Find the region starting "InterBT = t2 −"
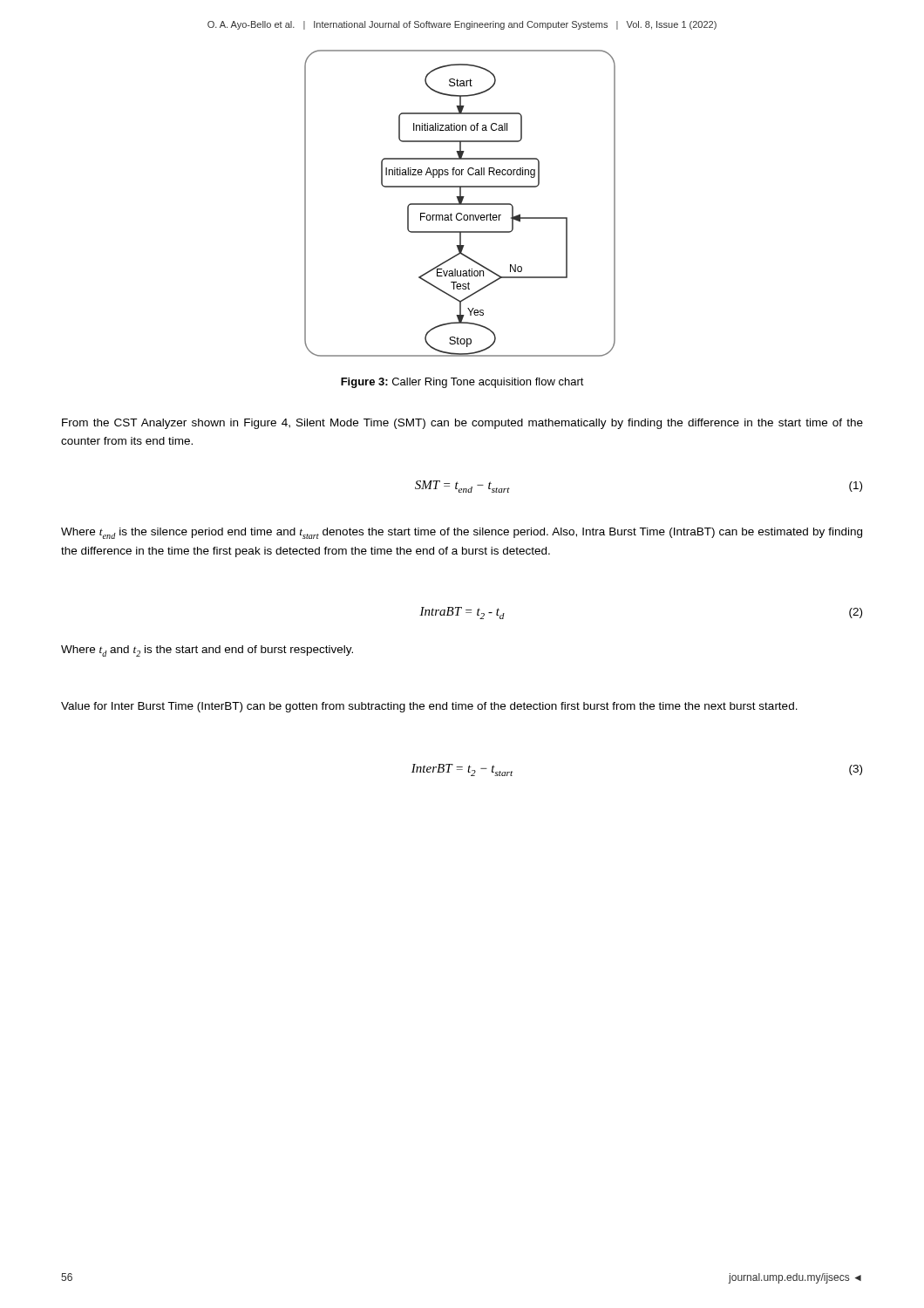This screenshot has height=1308, width=924. (462, 769)
